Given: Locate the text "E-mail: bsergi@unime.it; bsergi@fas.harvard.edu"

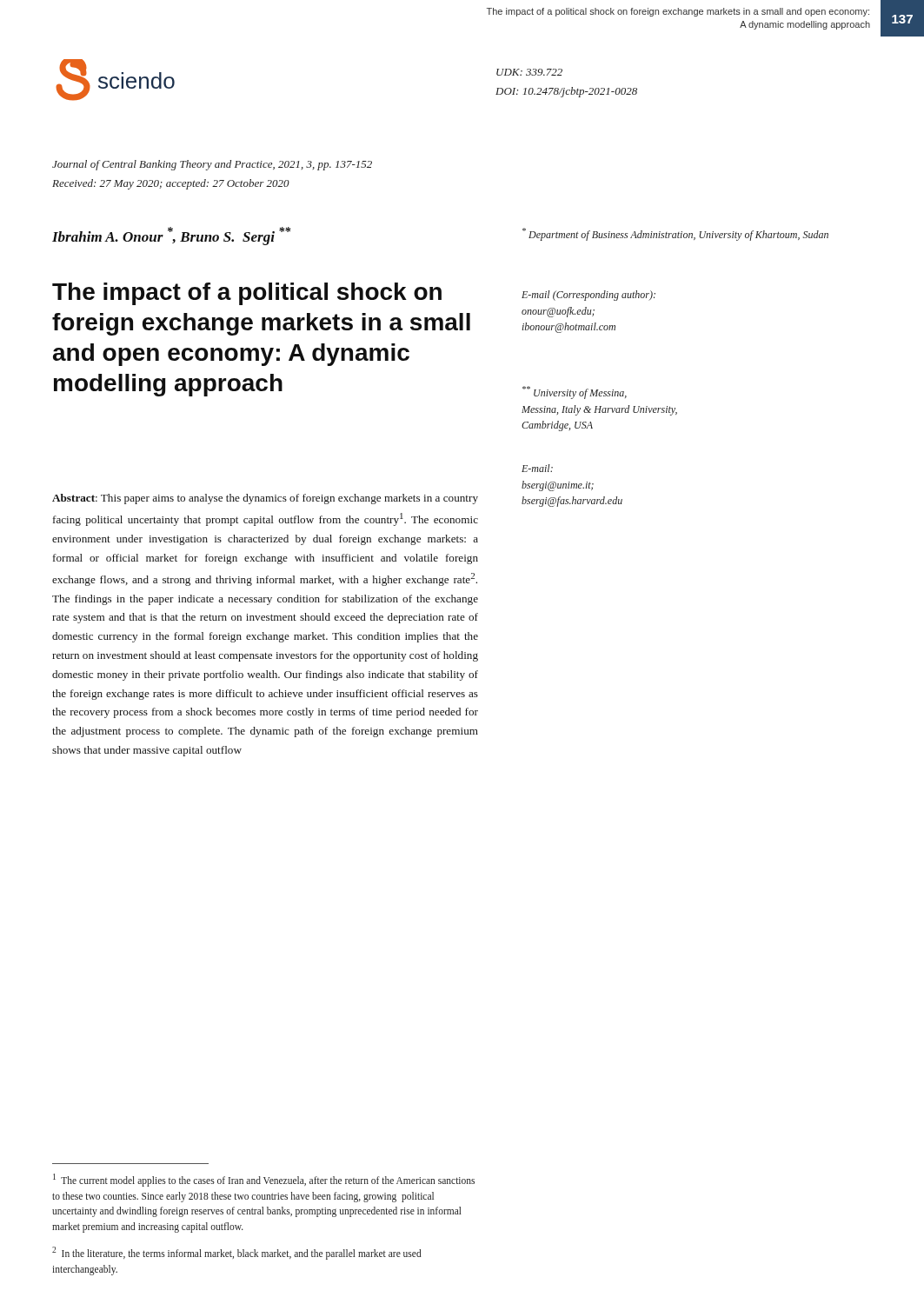Looking at the screenshot, I should pyautogui.click(x=572, y=485).
